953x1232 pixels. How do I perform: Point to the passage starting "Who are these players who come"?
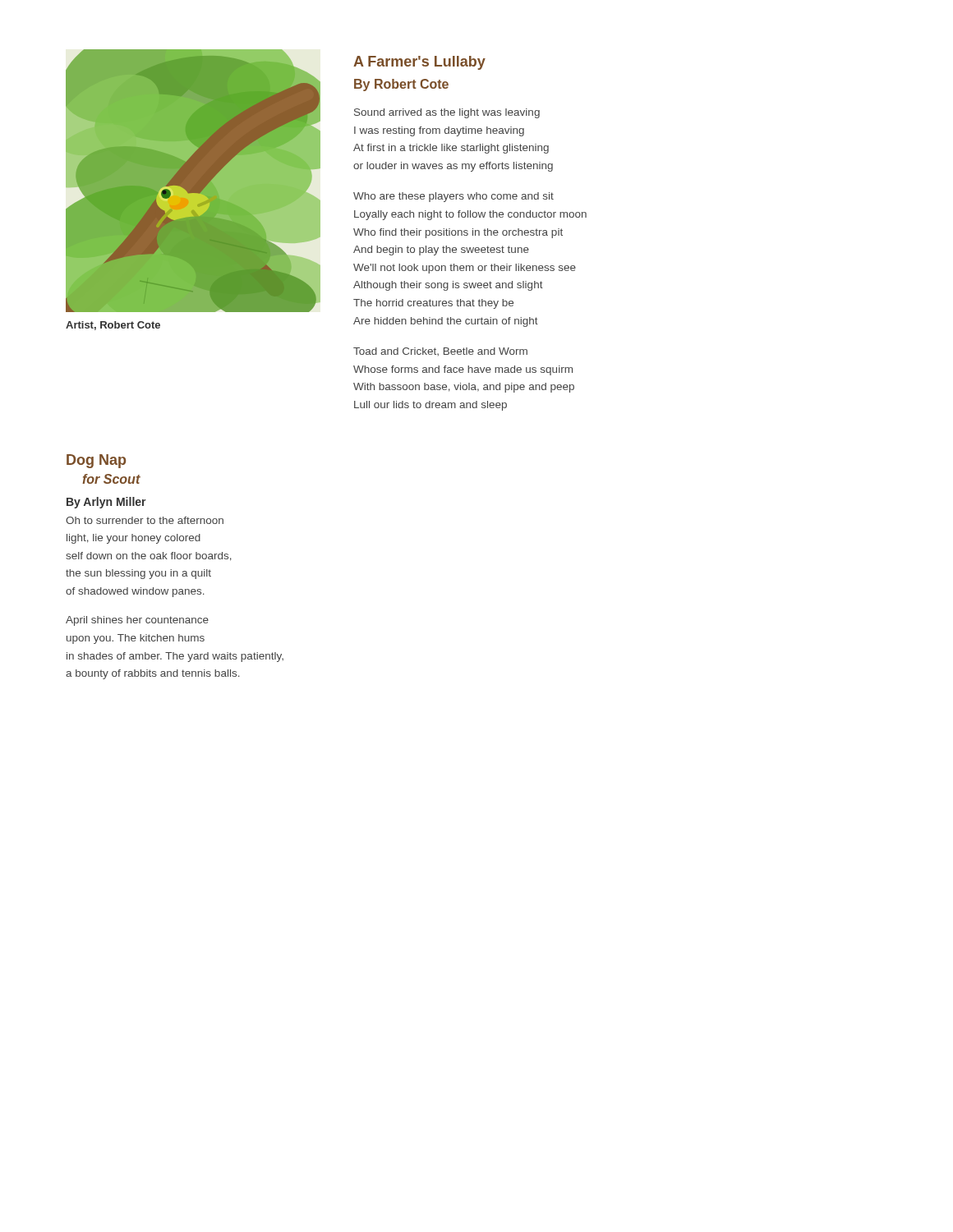[x=470, y=258]
